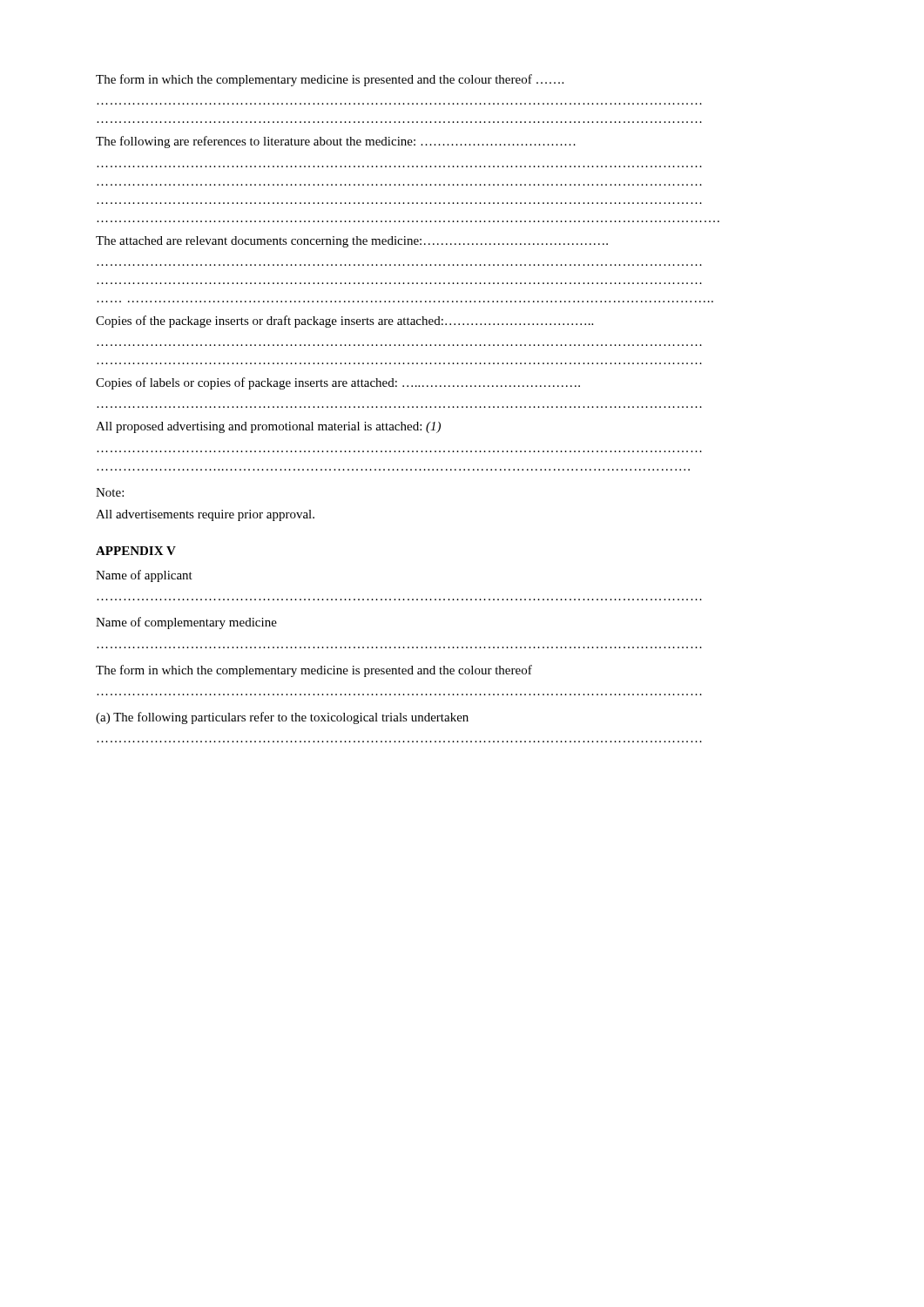This screenshot has width=924, height=1307.
Task: Find the block starting "…… ………………………………………………………………………………………………………………….."
Action: pyautogui.click(x=462, y=298)
